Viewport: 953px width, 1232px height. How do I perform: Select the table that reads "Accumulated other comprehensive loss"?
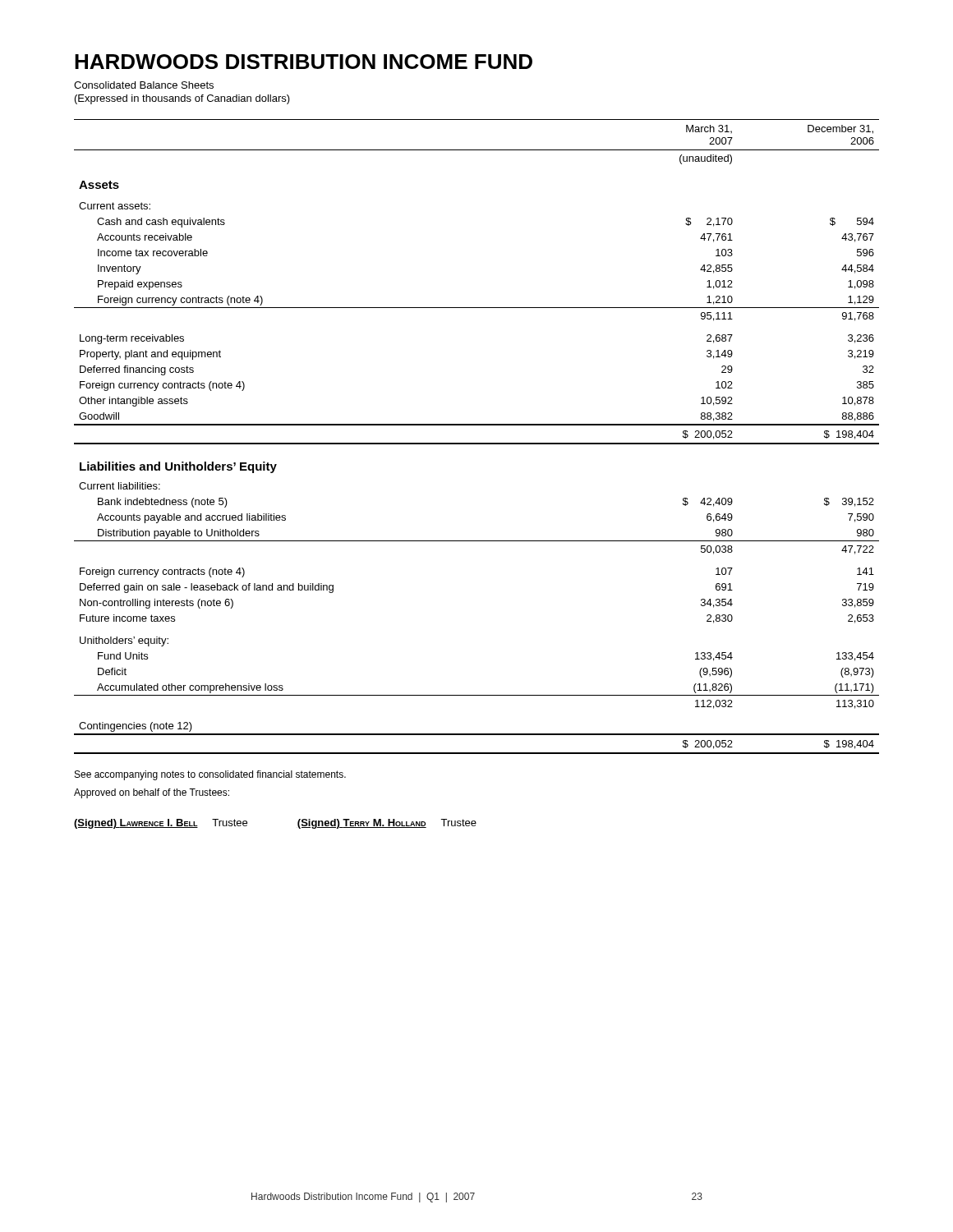click(x=476, y=437)
